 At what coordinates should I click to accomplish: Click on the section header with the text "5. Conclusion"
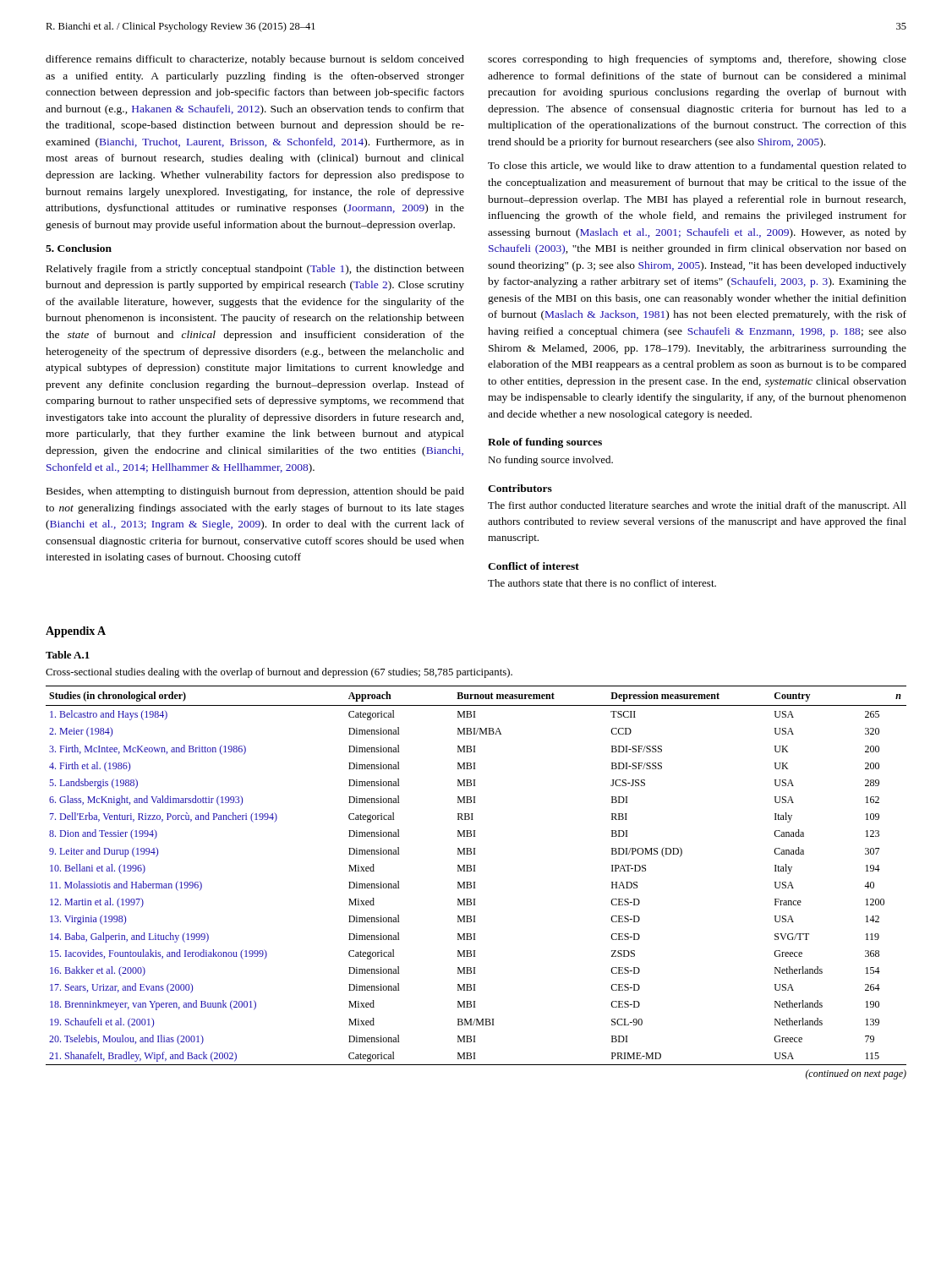[x=79, y=248]
